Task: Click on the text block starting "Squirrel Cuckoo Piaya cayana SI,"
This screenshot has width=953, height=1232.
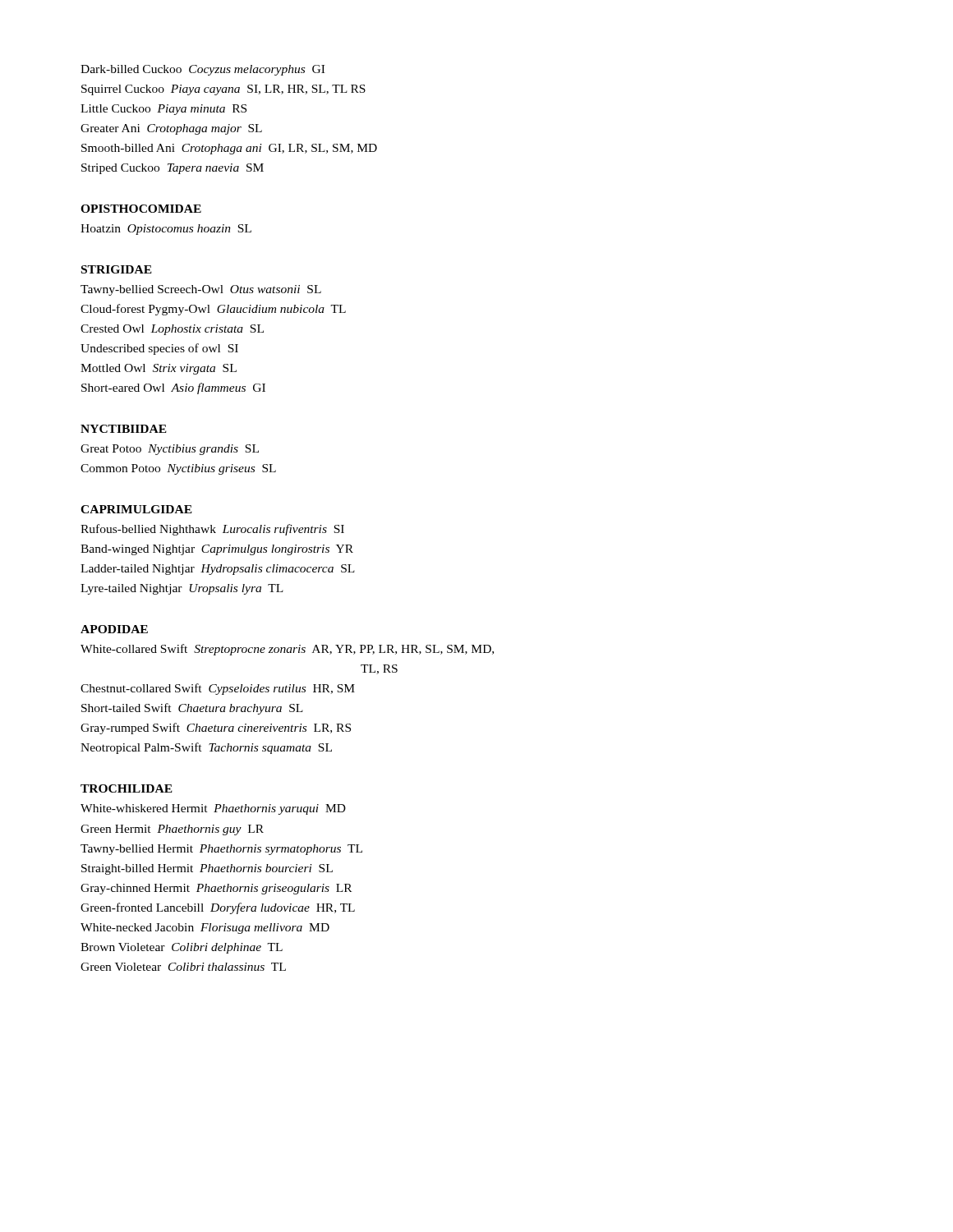Action: click(x=223, y=88)
